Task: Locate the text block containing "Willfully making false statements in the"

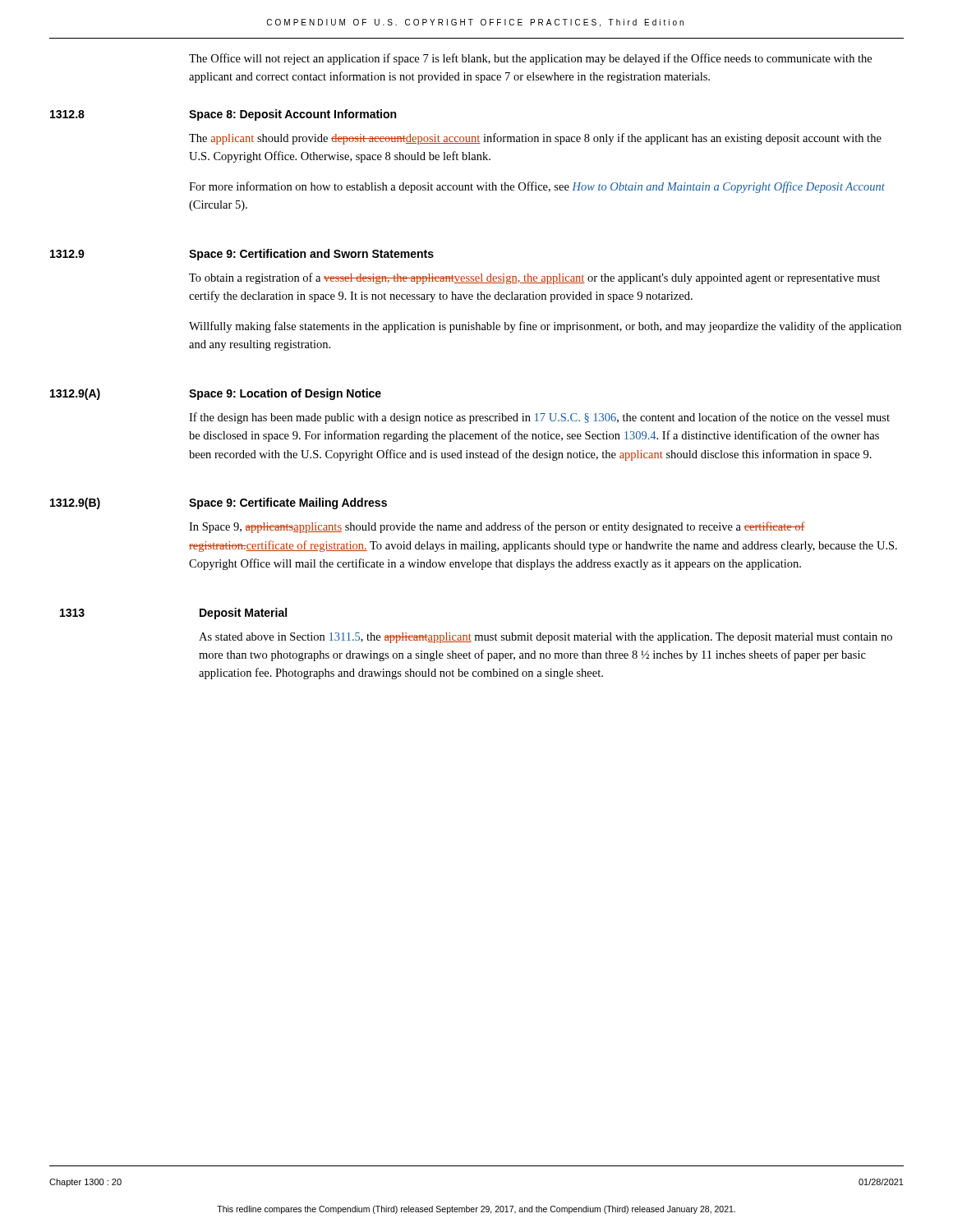Action: point(545,335)
